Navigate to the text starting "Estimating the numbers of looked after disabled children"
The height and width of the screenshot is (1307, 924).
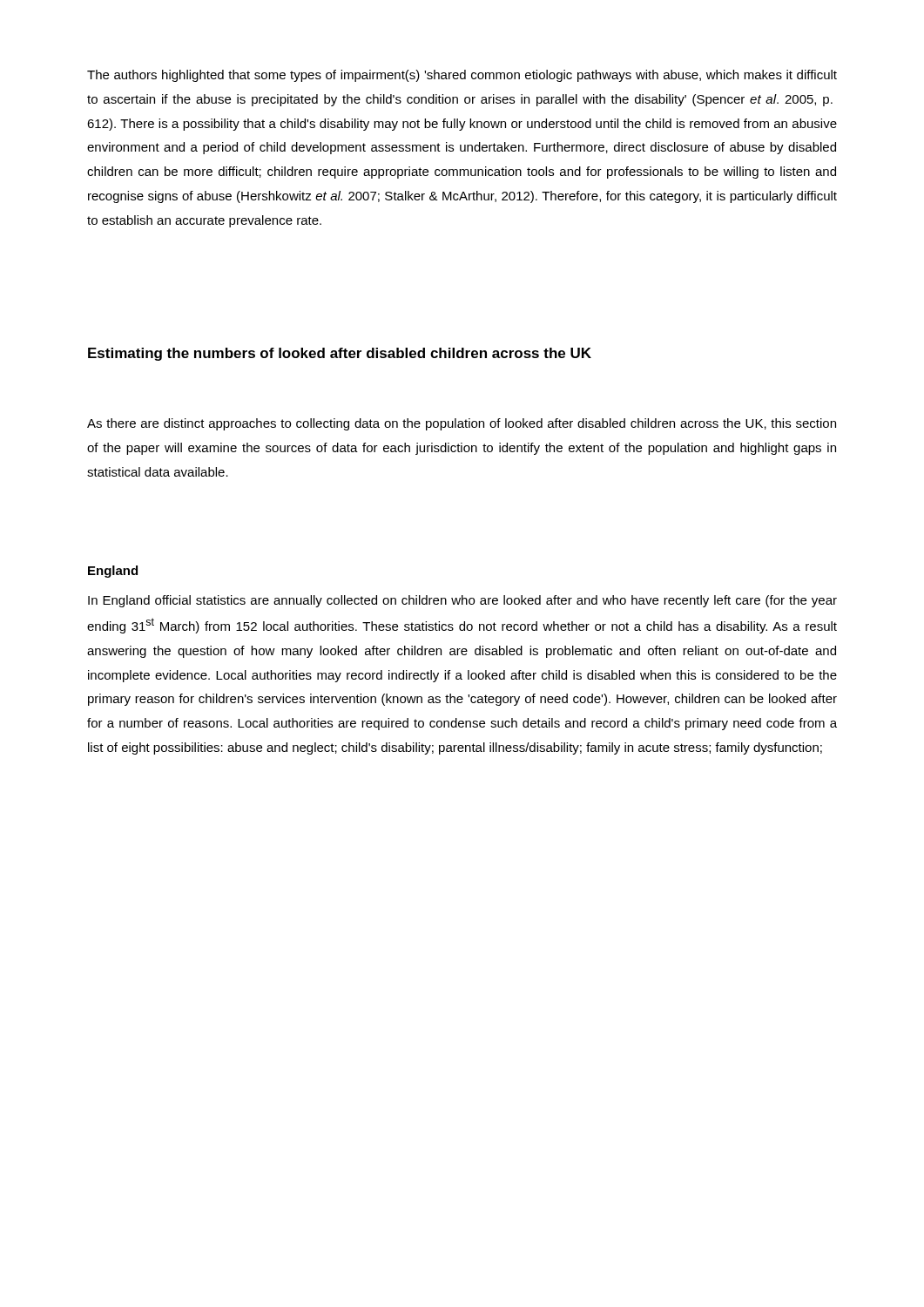click(x=339, y=354)
